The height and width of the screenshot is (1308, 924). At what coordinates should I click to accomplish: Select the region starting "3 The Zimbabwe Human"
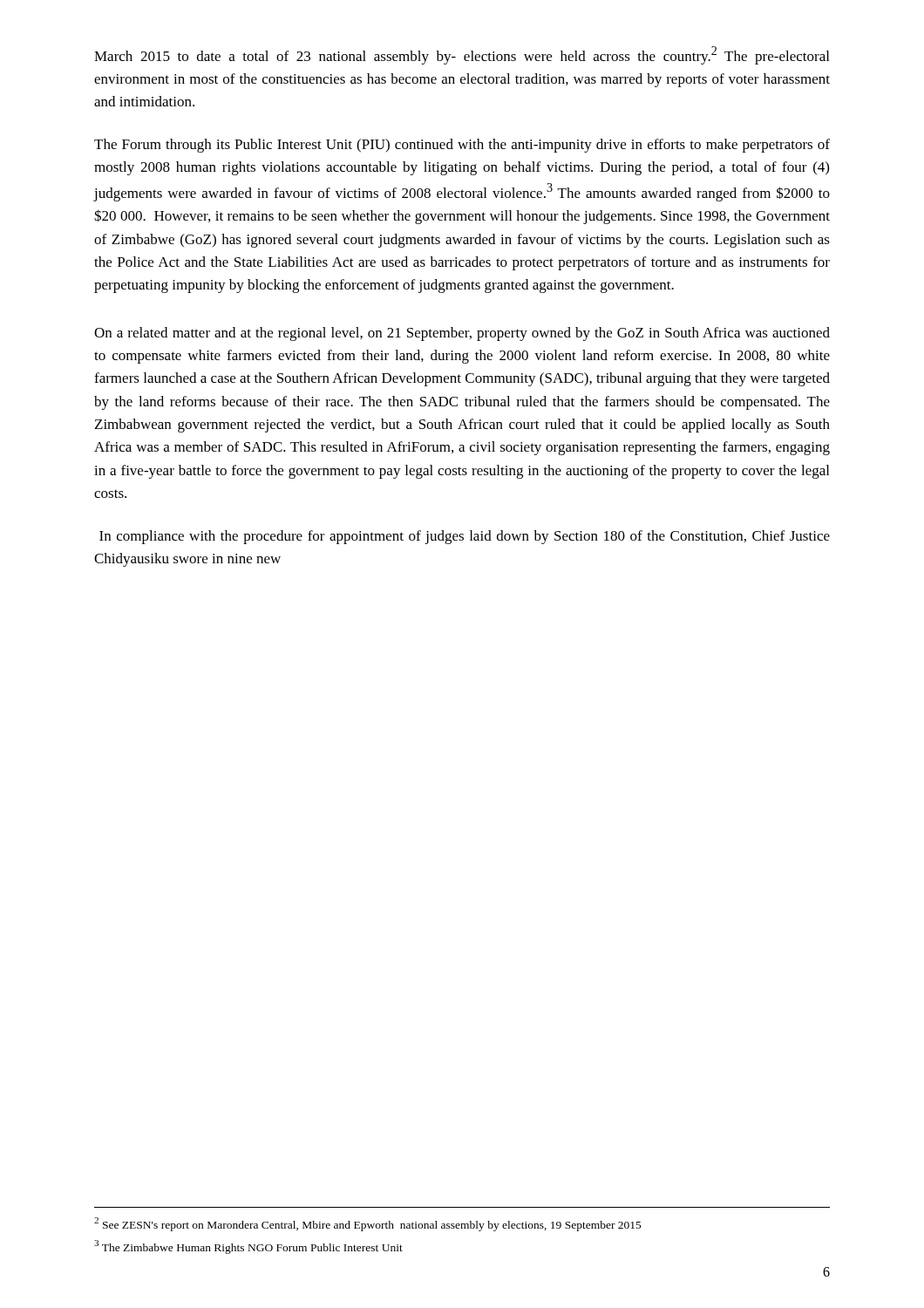tap(248, 1245)
